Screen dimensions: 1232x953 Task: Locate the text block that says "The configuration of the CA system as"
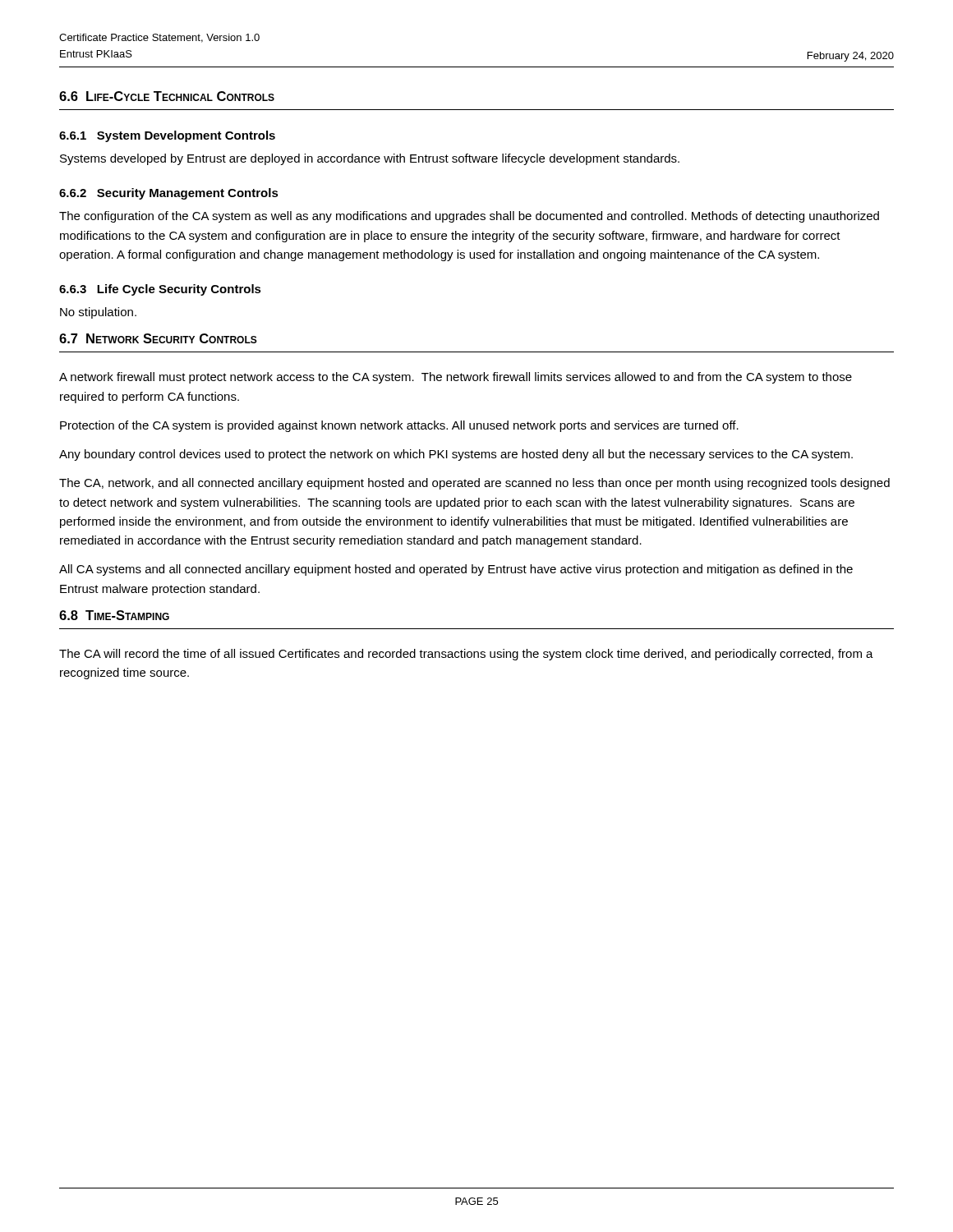click(469, 235)
